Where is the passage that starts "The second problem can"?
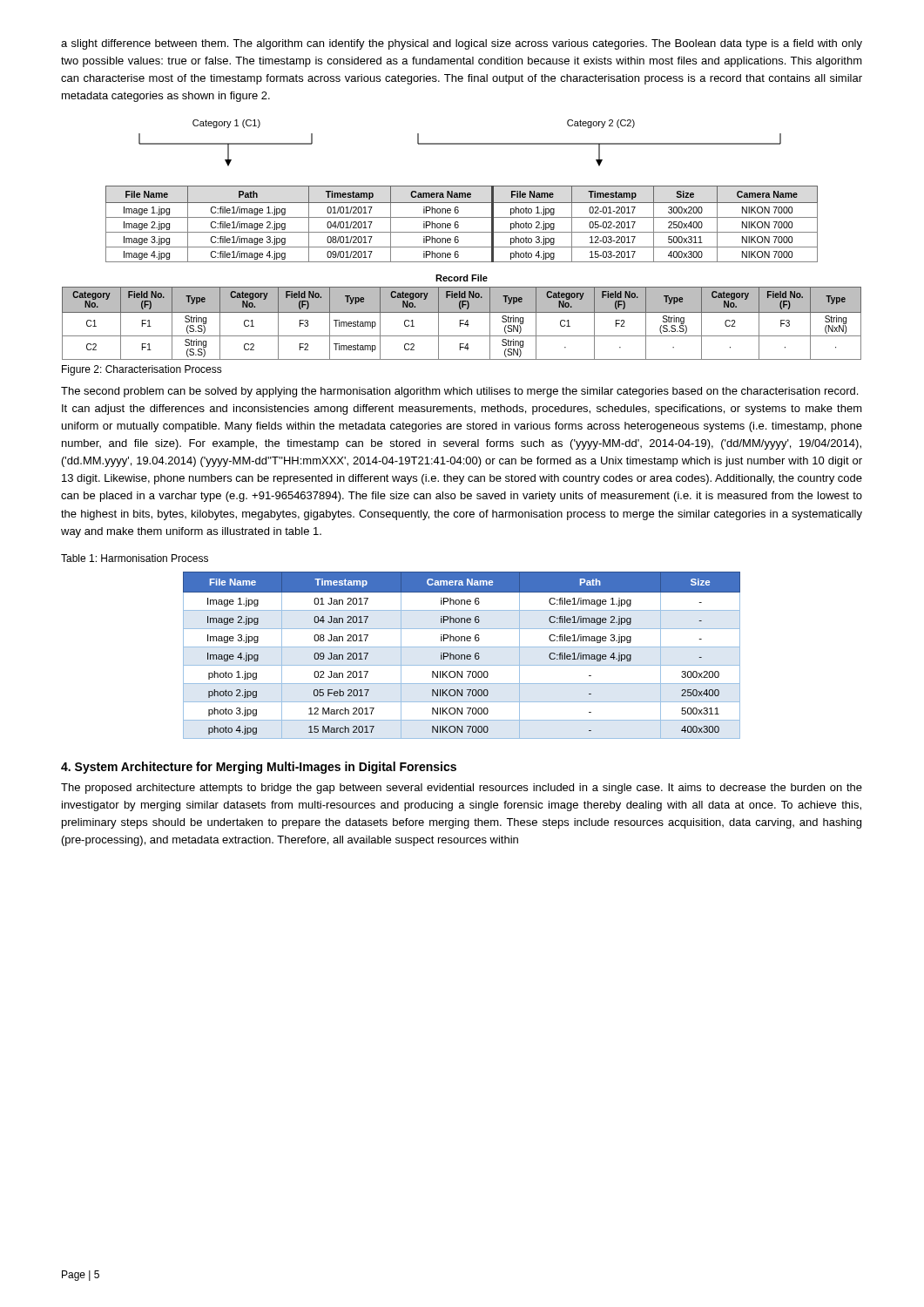Image resolution: width=924 pixels, height=1307 pixels. pyautogui.click(x=462, y=461)
